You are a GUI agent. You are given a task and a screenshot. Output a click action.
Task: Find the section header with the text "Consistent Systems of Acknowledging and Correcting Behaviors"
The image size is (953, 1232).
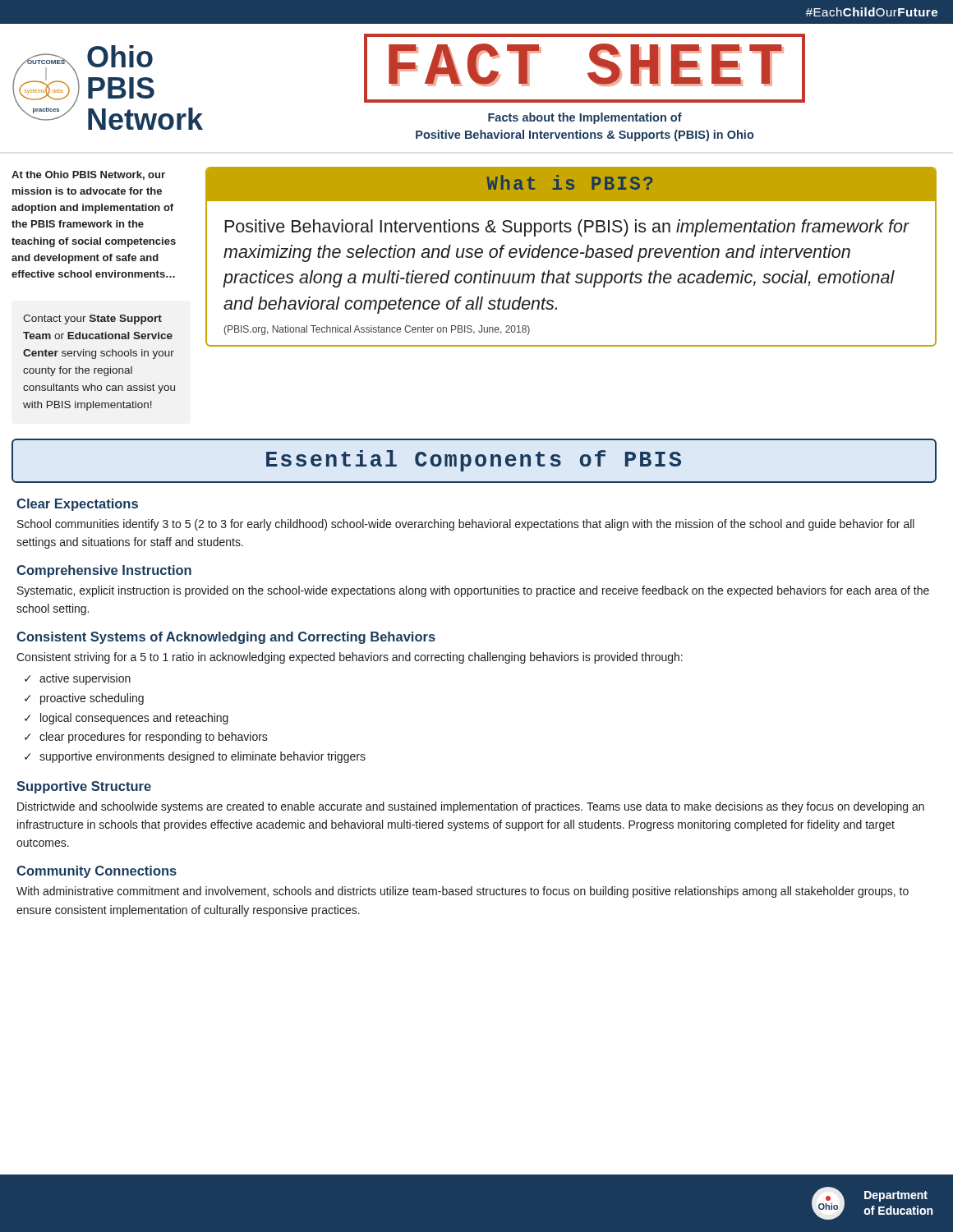226,637
